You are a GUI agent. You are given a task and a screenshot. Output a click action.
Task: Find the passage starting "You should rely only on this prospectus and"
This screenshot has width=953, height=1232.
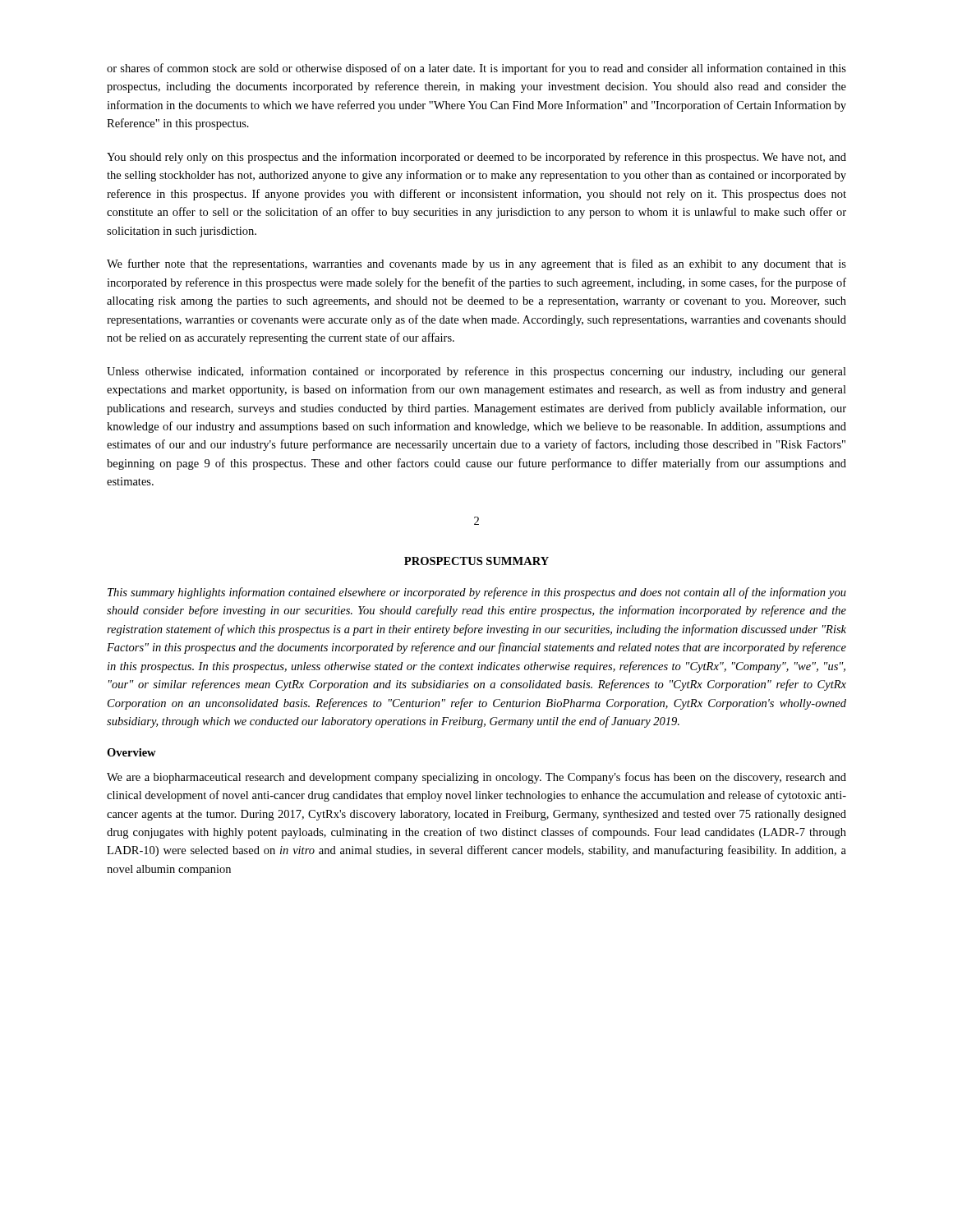[476, 194]
